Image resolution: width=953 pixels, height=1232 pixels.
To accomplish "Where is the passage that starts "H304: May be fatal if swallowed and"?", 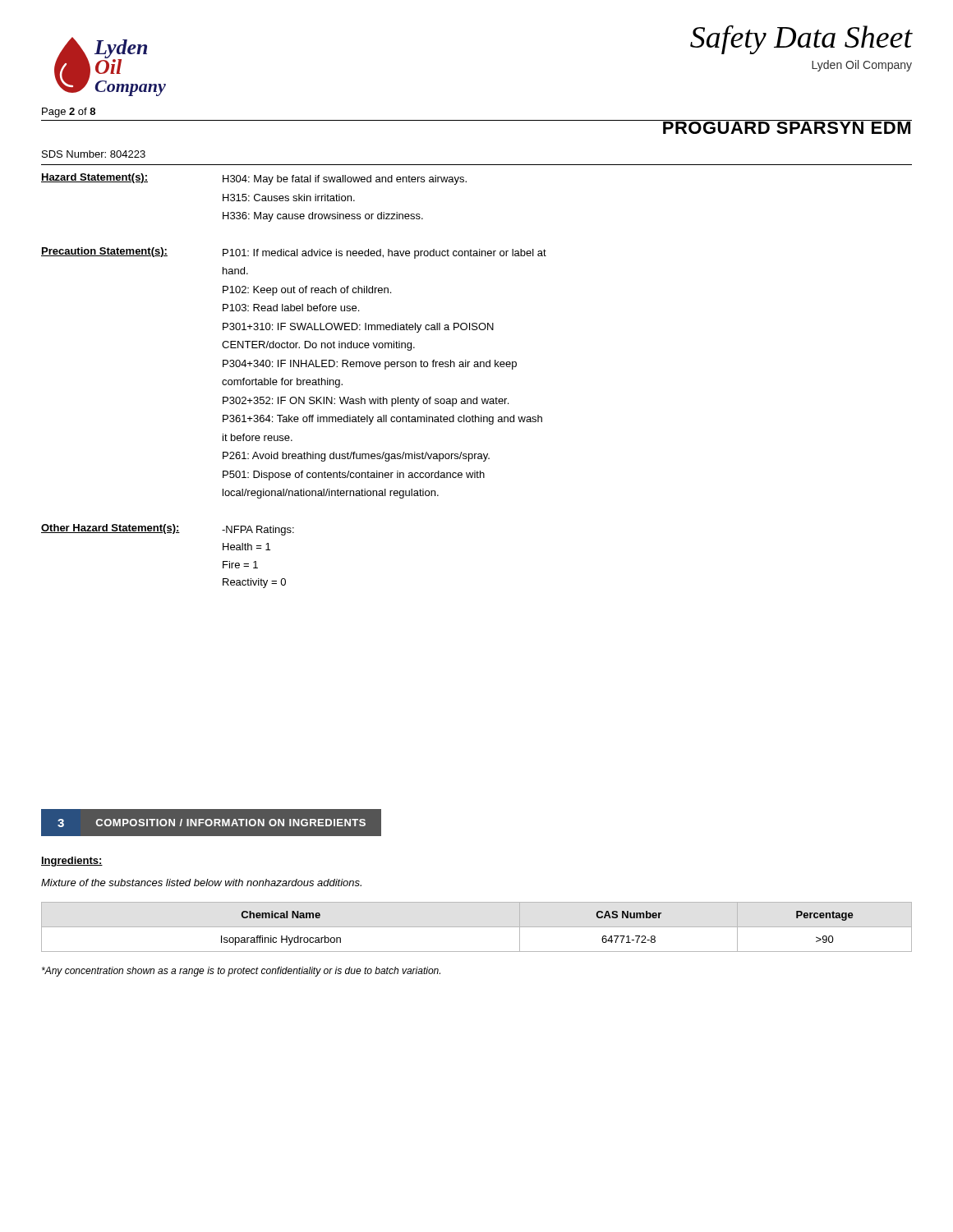I will tap(345, 180).
